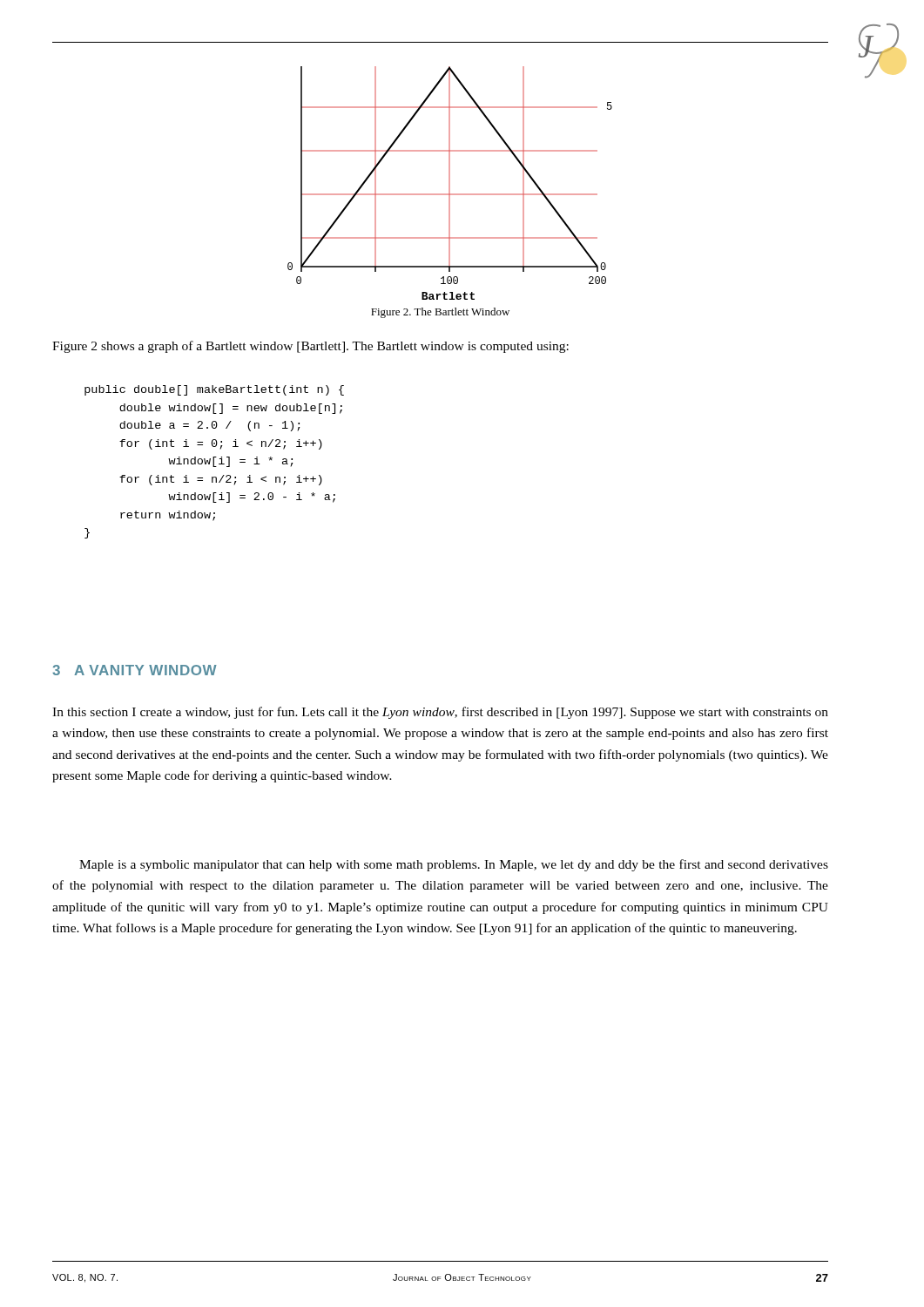Locate the passage starting "In this section I create a"
The height and width of the screenshot is (1307, 924).
(x=440, y=743)
